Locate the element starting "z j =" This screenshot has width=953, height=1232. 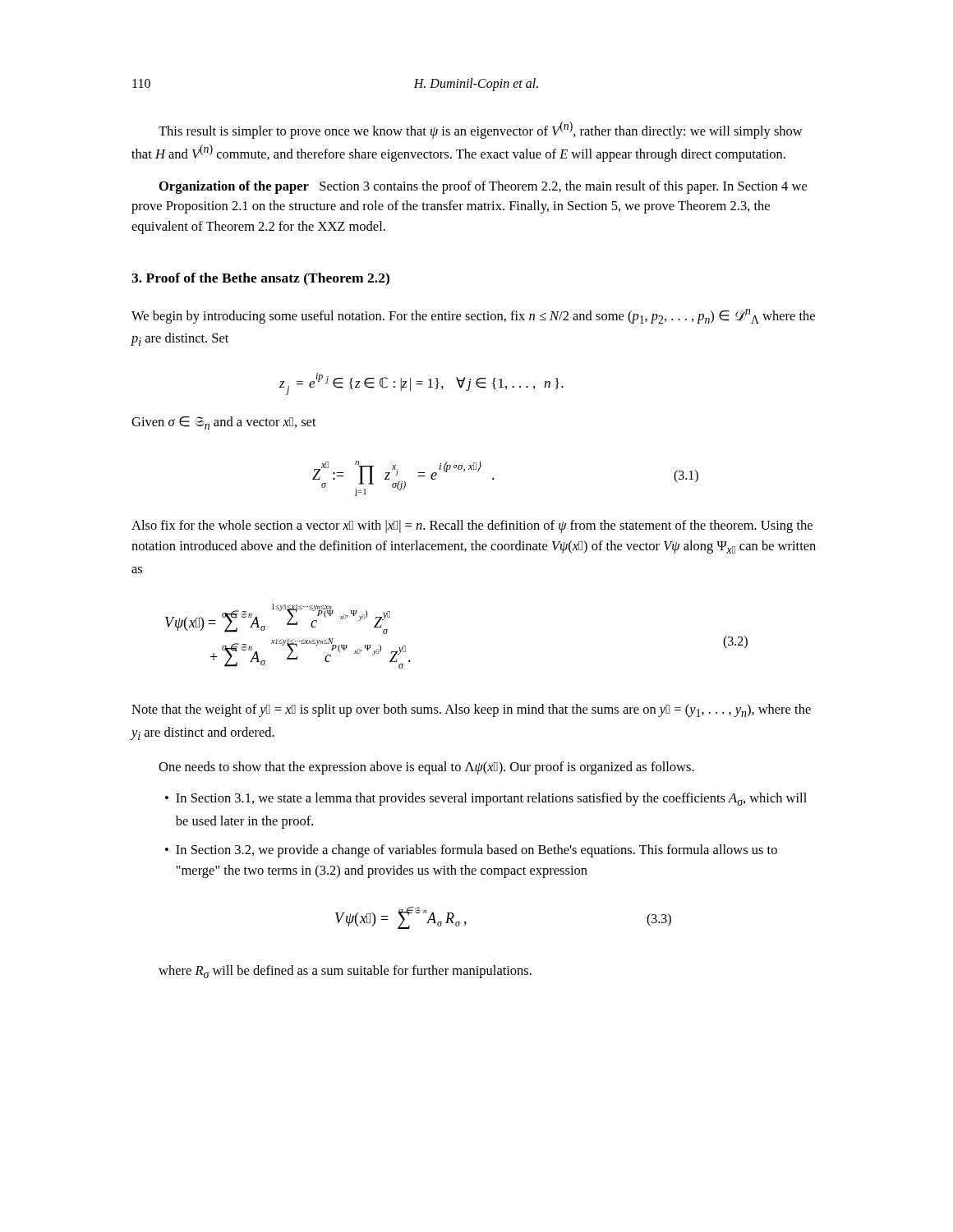(x=476, y=382)
